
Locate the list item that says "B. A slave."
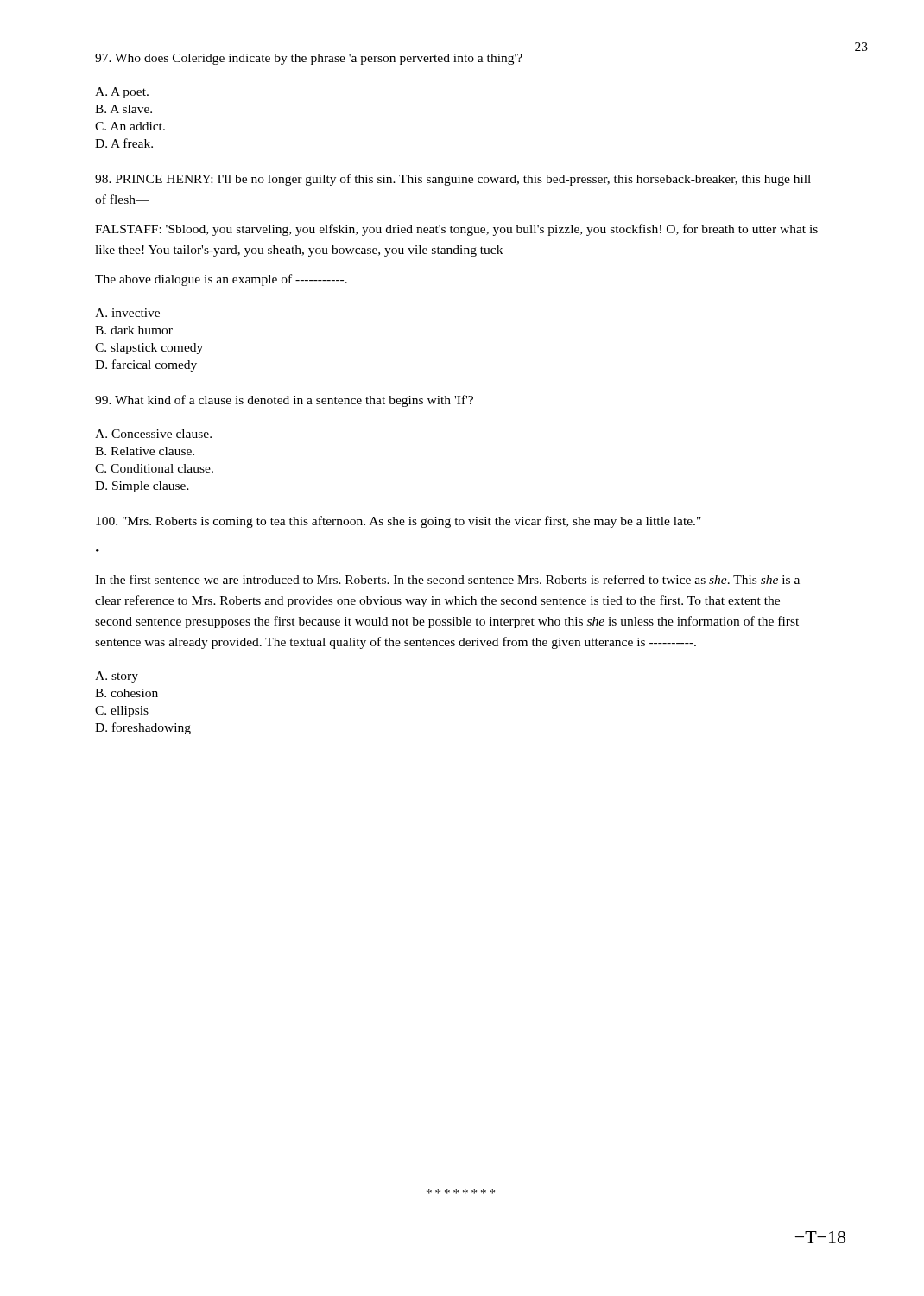(124, 108)
